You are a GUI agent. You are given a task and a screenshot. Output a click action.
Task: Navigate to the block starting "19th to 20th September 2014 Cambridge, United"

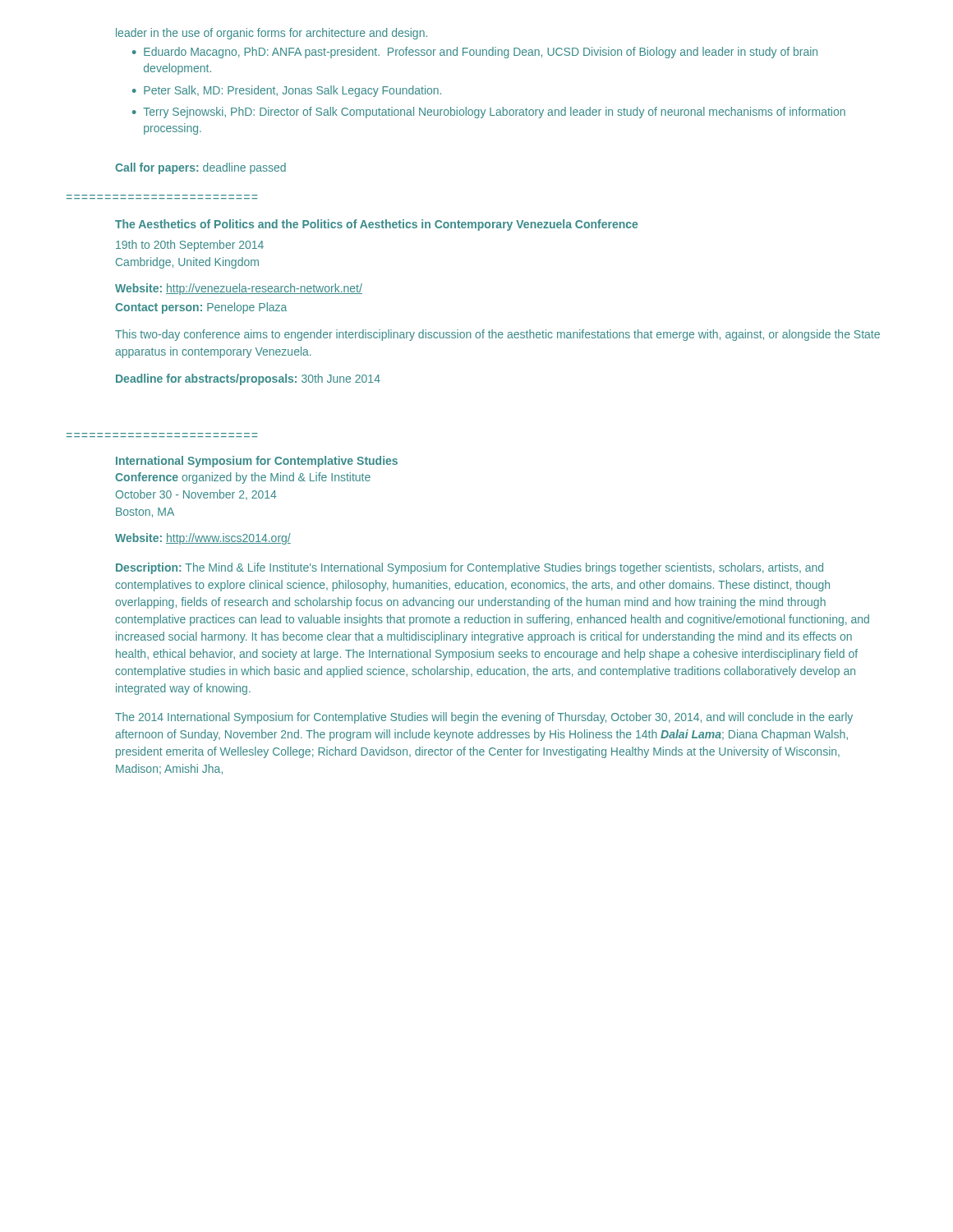click(190, 254)
